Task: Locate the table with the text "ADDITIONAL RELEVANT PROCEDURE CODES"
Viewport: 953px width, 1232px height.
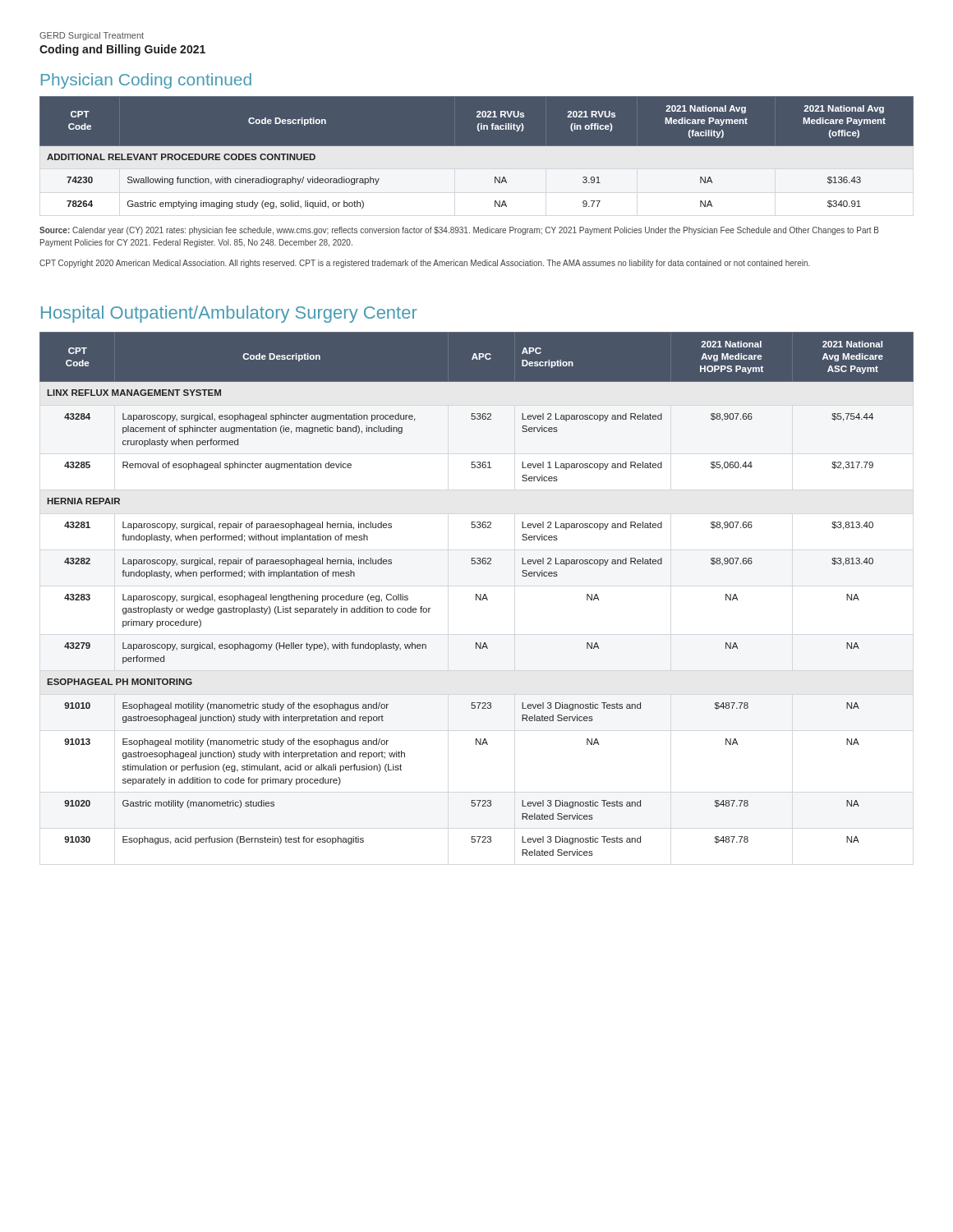Action: (476, 156)
